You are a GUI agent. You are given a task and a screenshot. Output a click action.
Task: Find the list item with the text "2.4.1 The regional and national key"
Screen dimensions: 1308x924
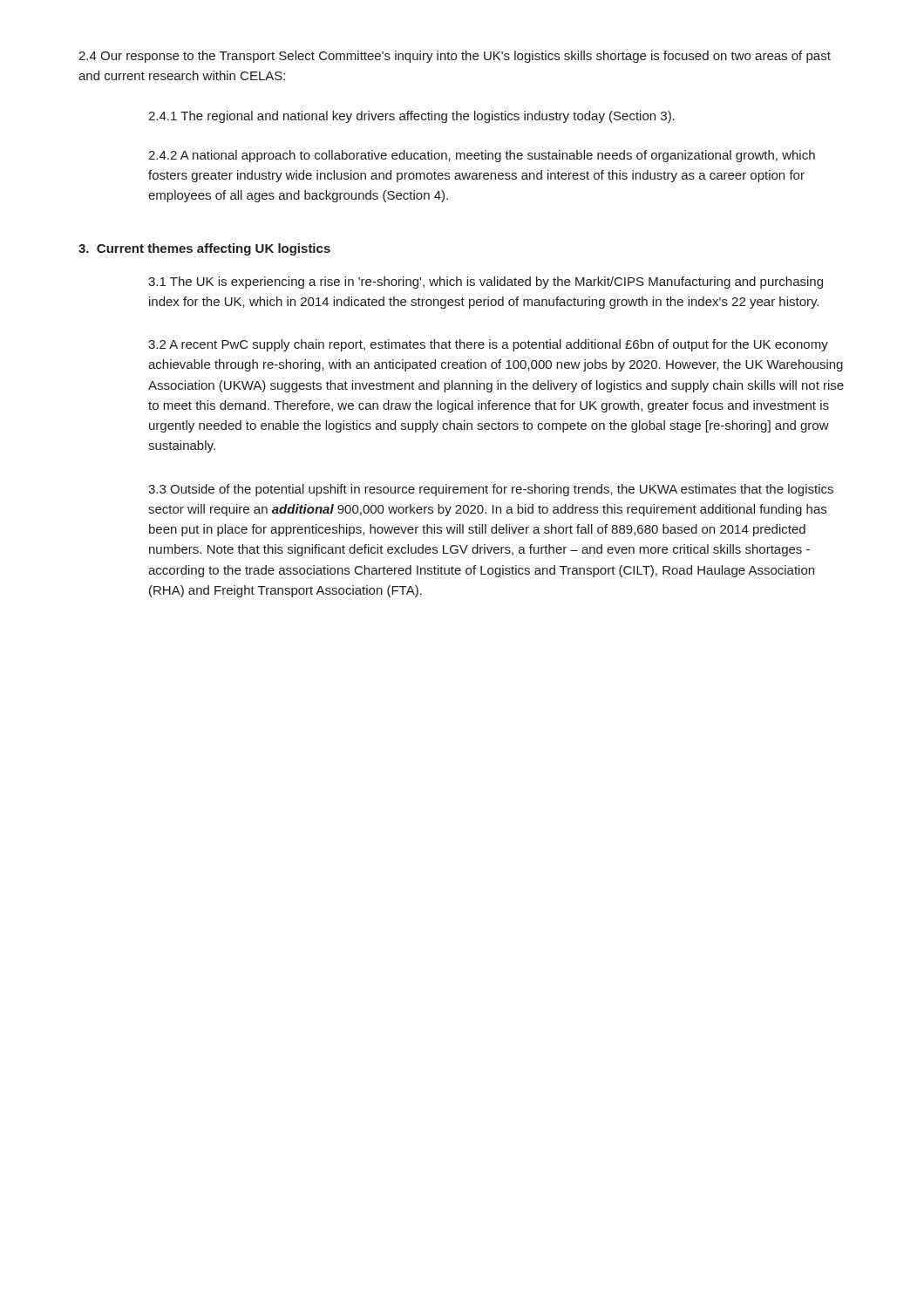coord(412,115)
